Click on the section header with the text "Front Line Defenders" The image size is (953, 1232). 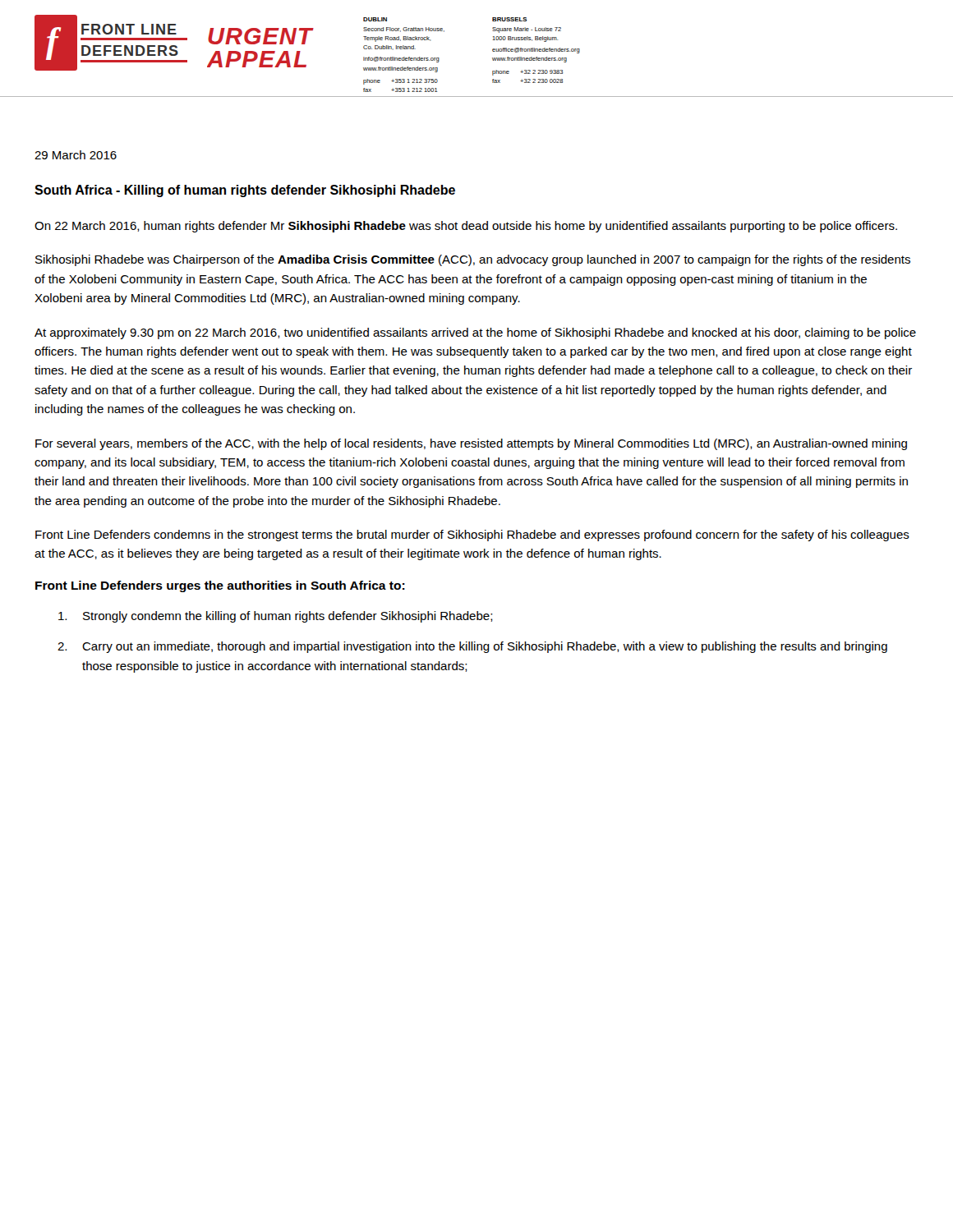220,585
